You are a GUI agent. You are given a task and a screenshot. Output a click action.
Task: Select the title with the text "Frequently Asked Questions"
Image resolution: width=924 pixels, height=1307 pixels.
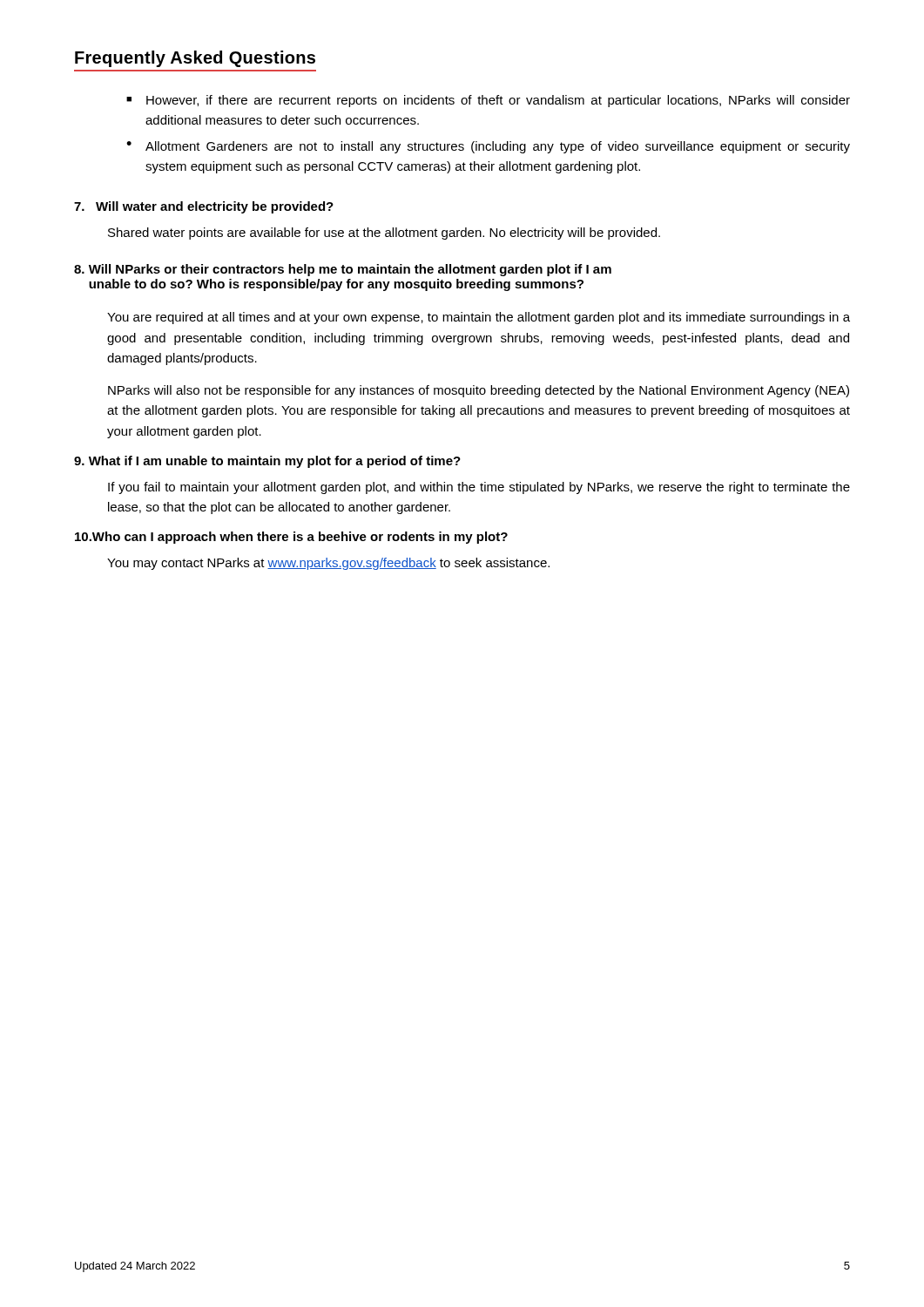pyautogui.click(x=195, y=60)
